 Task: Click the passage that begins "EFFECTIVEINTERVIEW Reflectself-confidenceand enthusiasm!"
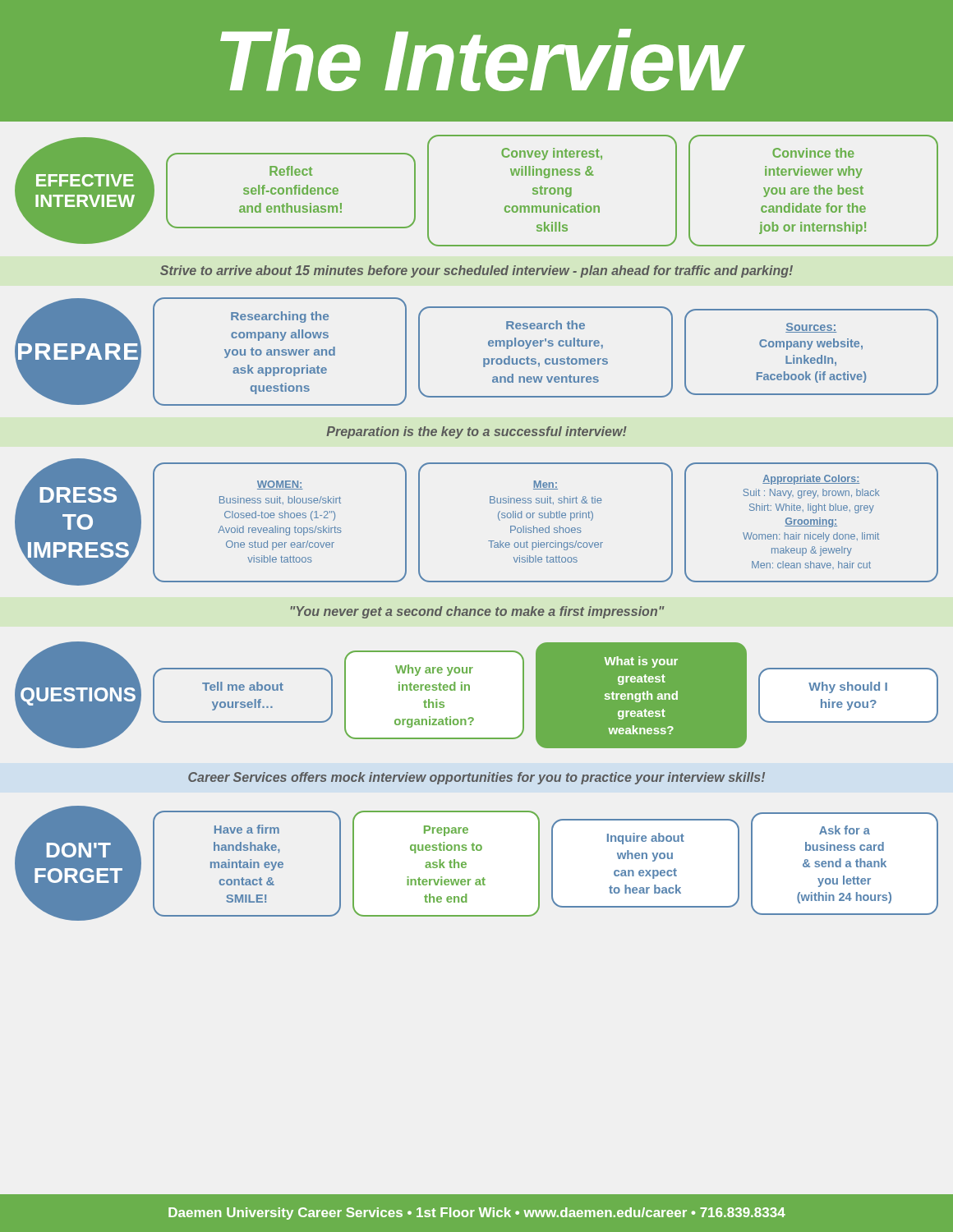pyautogui.click(x=476, y=191)
